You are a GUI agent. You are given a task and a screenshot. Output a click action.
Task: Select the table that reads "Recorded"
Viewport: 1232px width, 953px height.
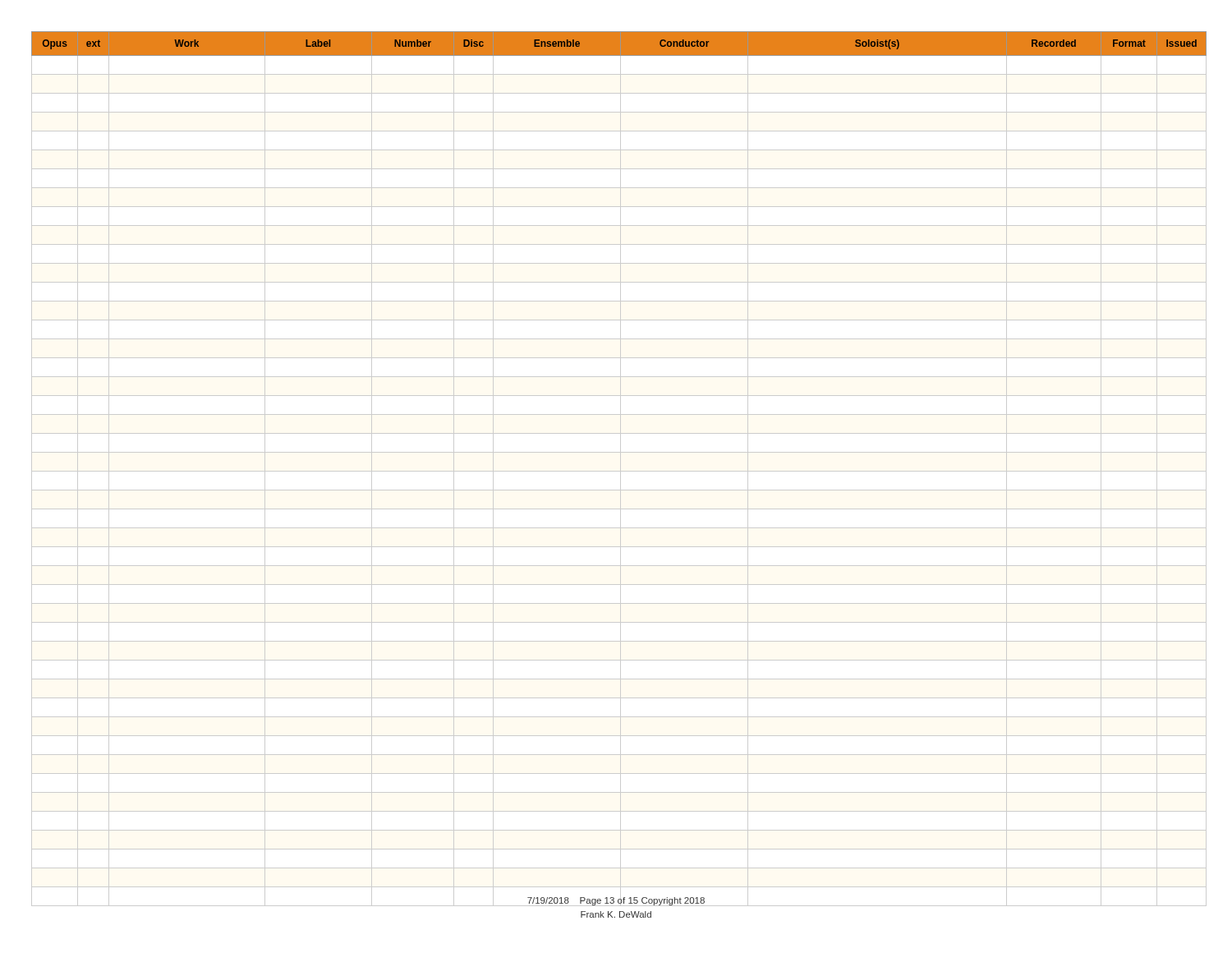coord(616,469)
